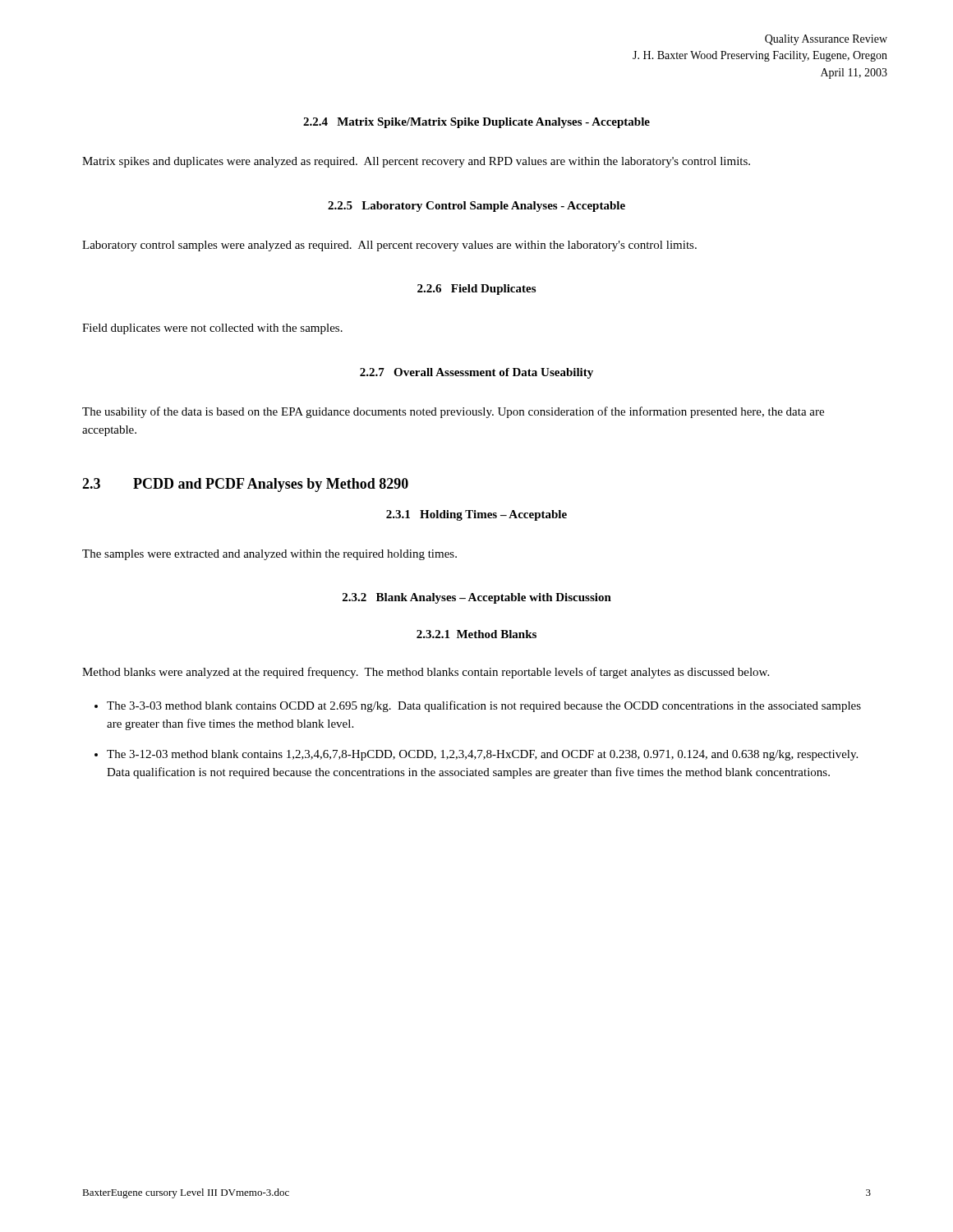Locate the section header that says "2.3 PCDD and PCDF"
Screen dimensions: 1232x953
coord(245,484)
